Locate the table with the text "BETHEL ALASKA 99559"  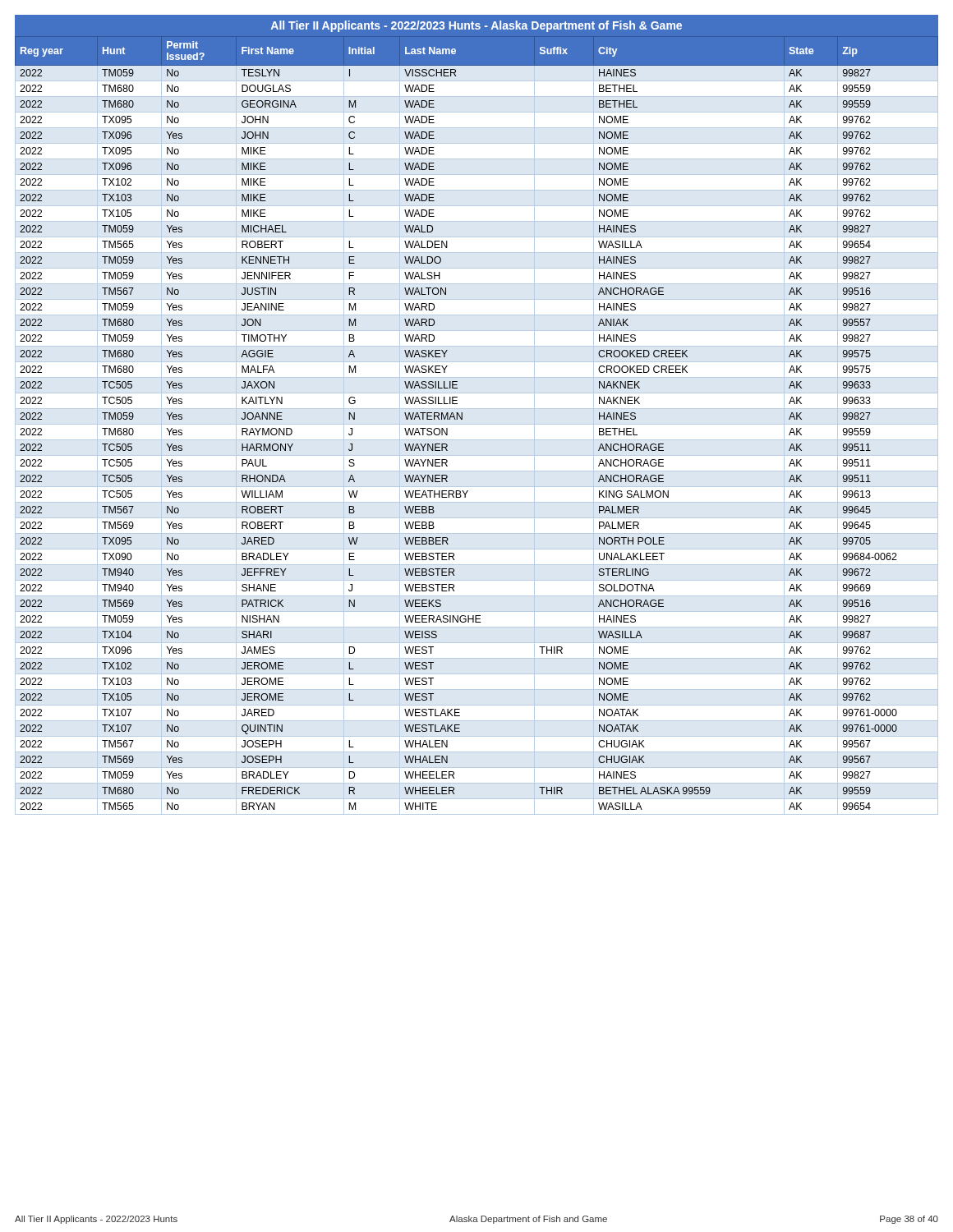click(x=476, y=425)
